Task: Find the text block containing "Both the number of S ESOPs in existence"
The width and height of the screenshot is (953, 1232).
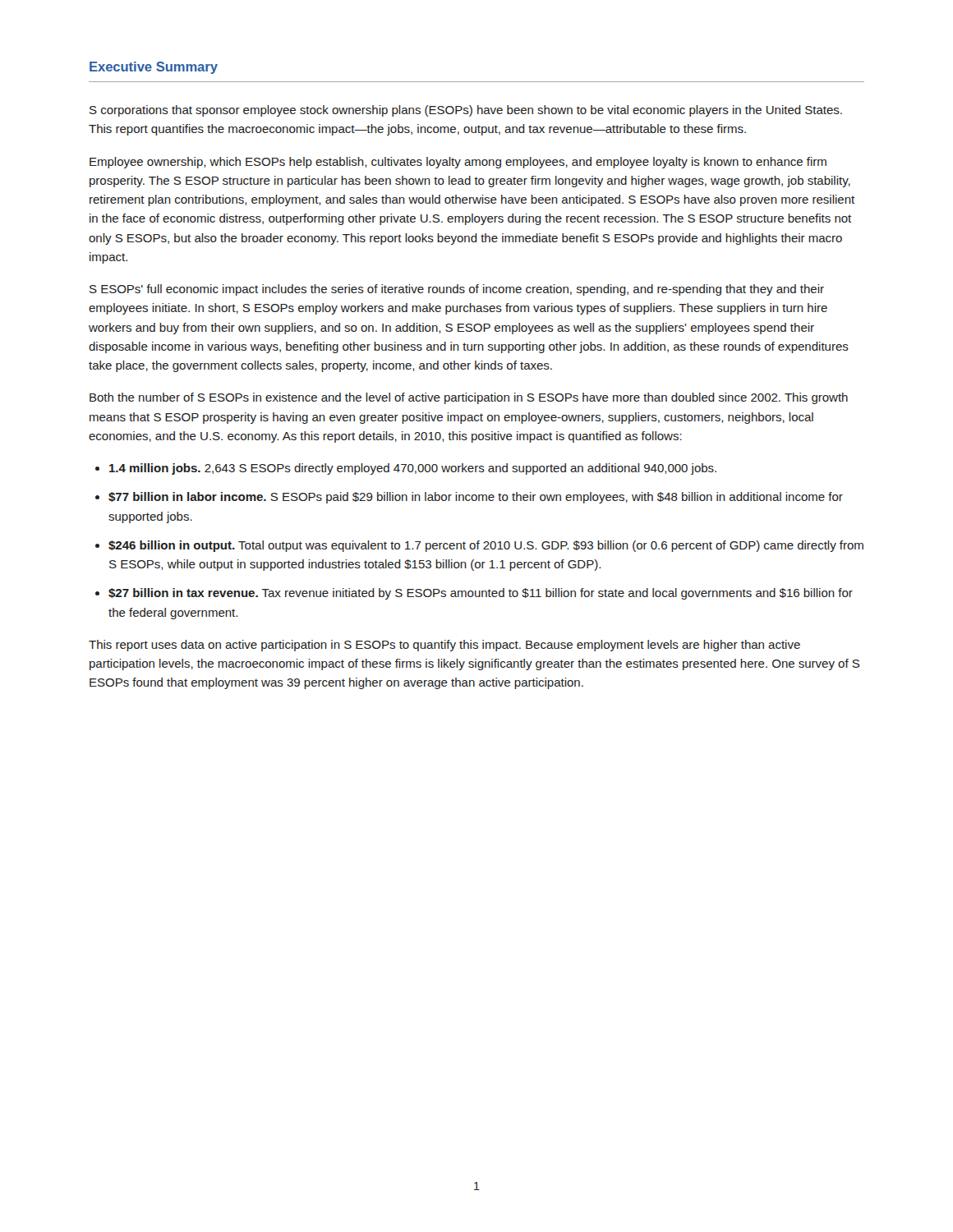Action: click(x=468, y=416)
